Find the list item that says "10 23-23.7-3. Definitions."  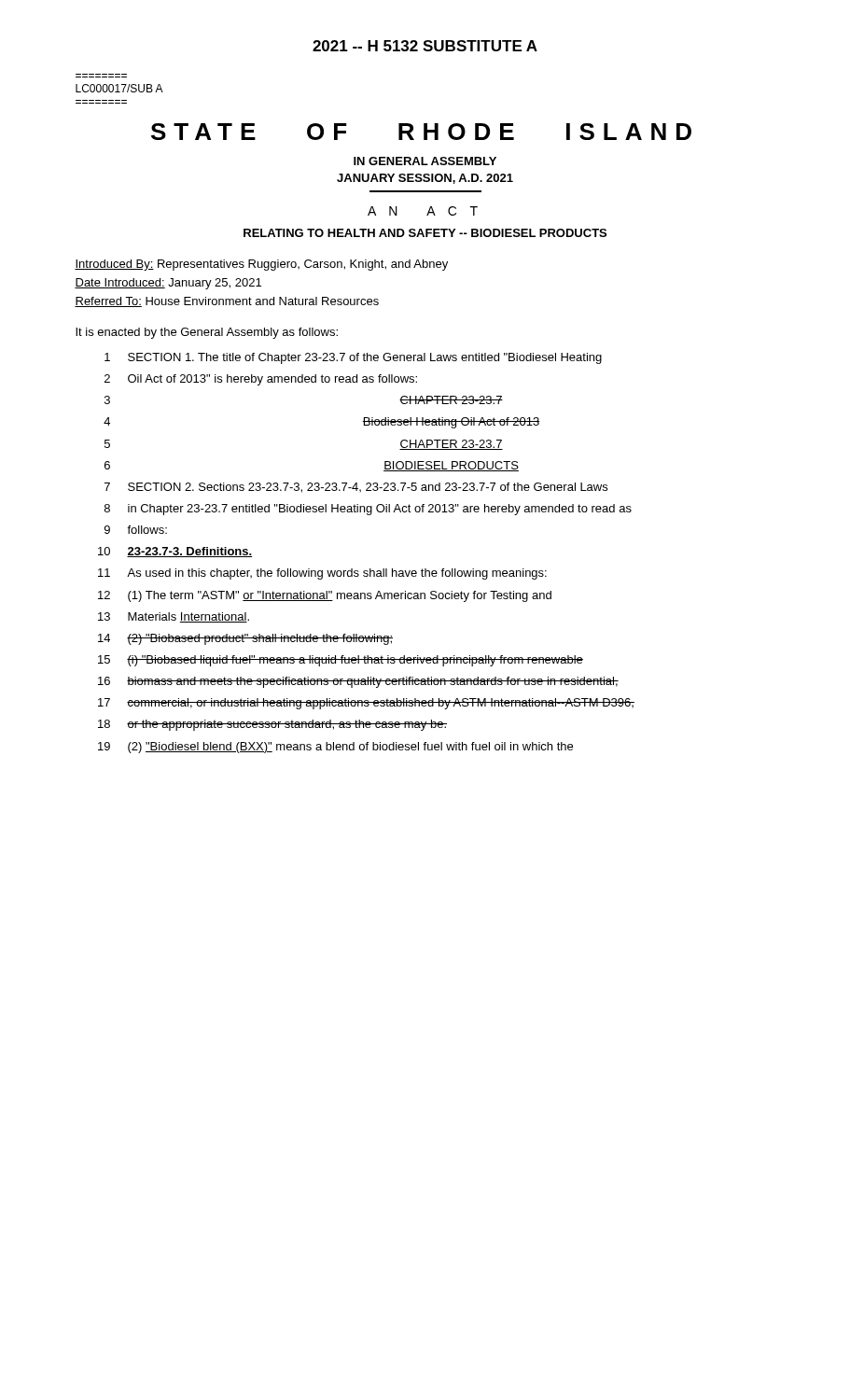coord(175,552)
